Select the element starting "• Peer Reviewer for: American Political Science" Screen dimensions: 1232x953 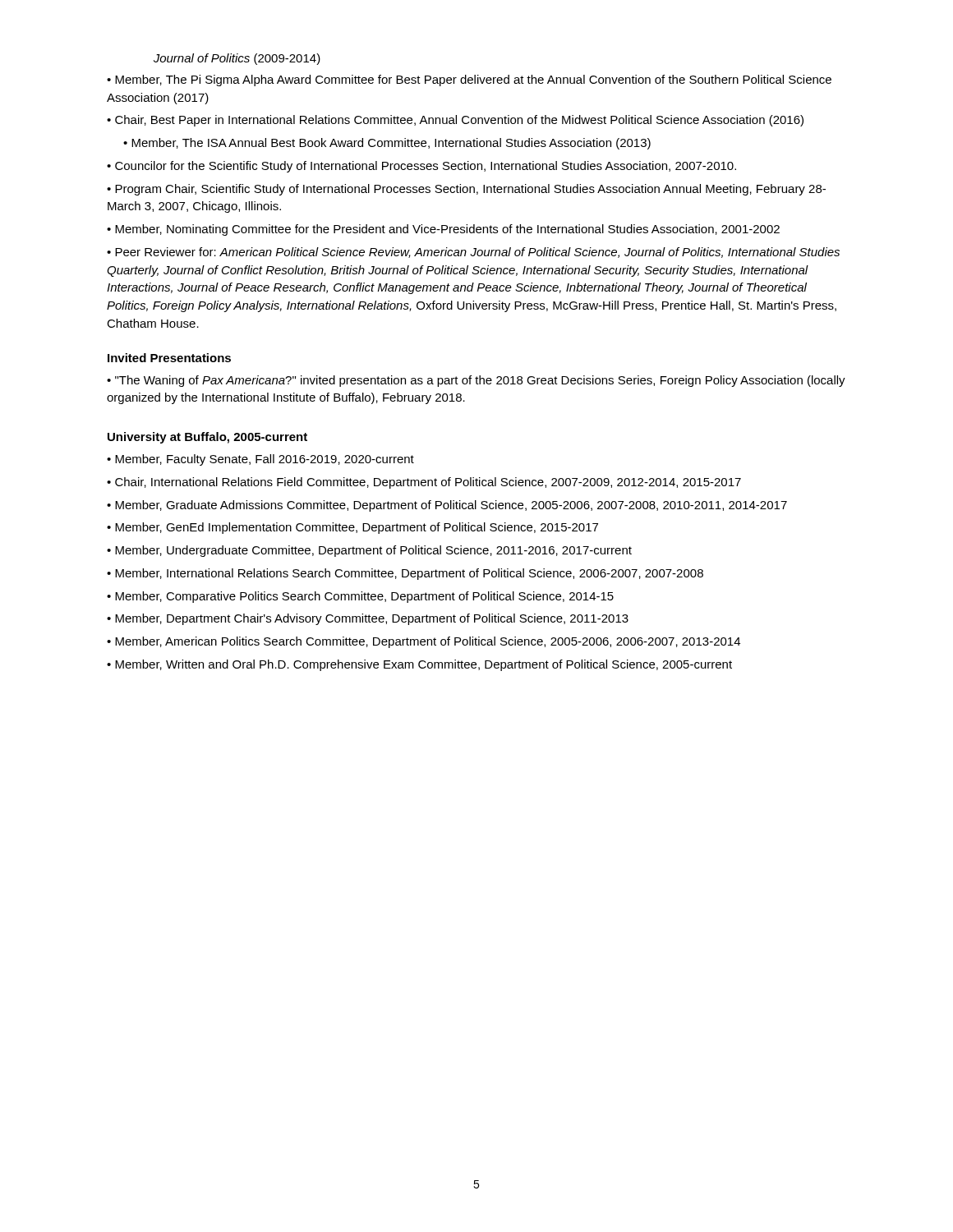coord(473,287)
